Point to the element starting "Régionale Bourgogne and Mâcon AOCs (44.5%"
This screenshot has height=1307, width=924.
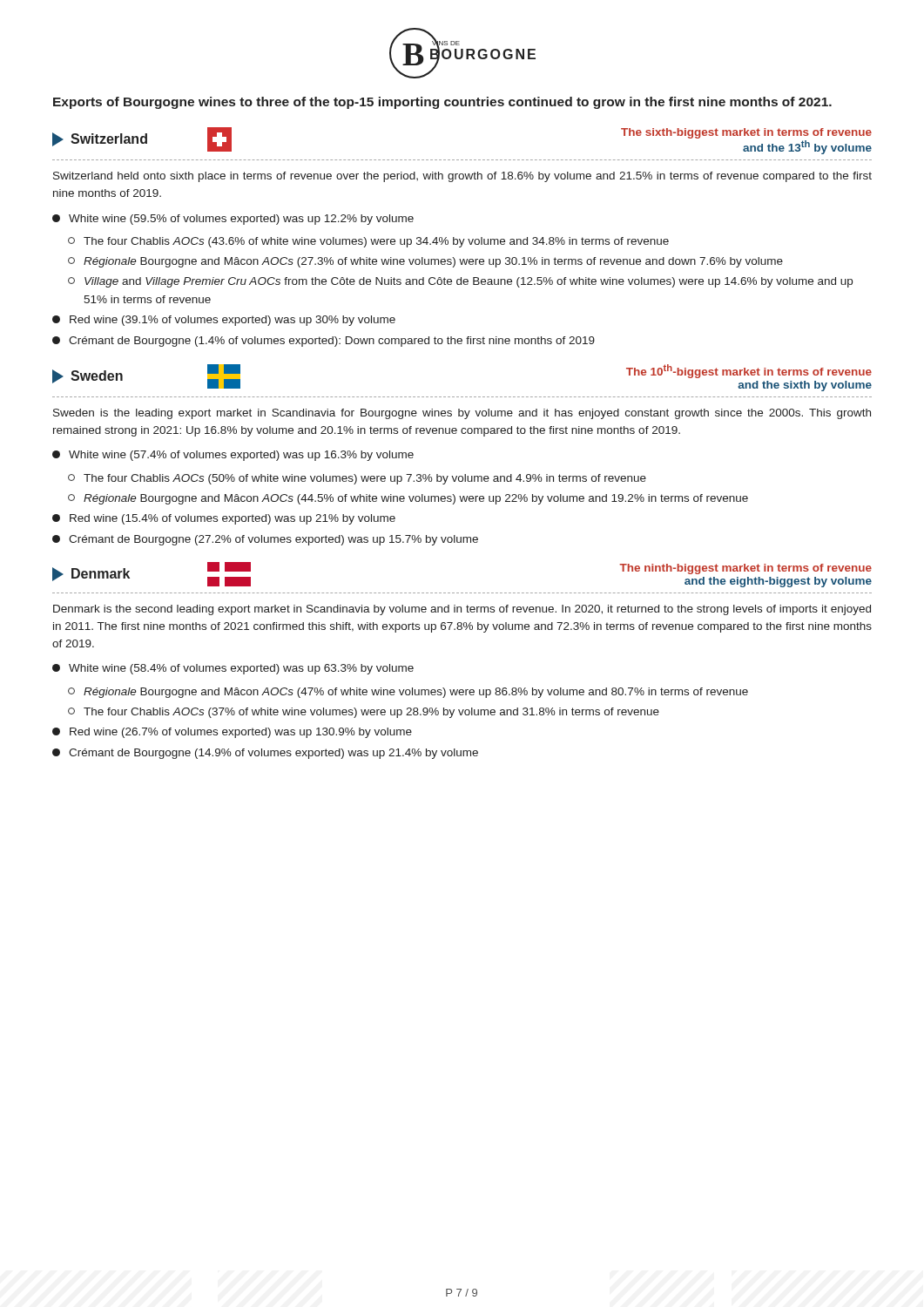point(408,498)
